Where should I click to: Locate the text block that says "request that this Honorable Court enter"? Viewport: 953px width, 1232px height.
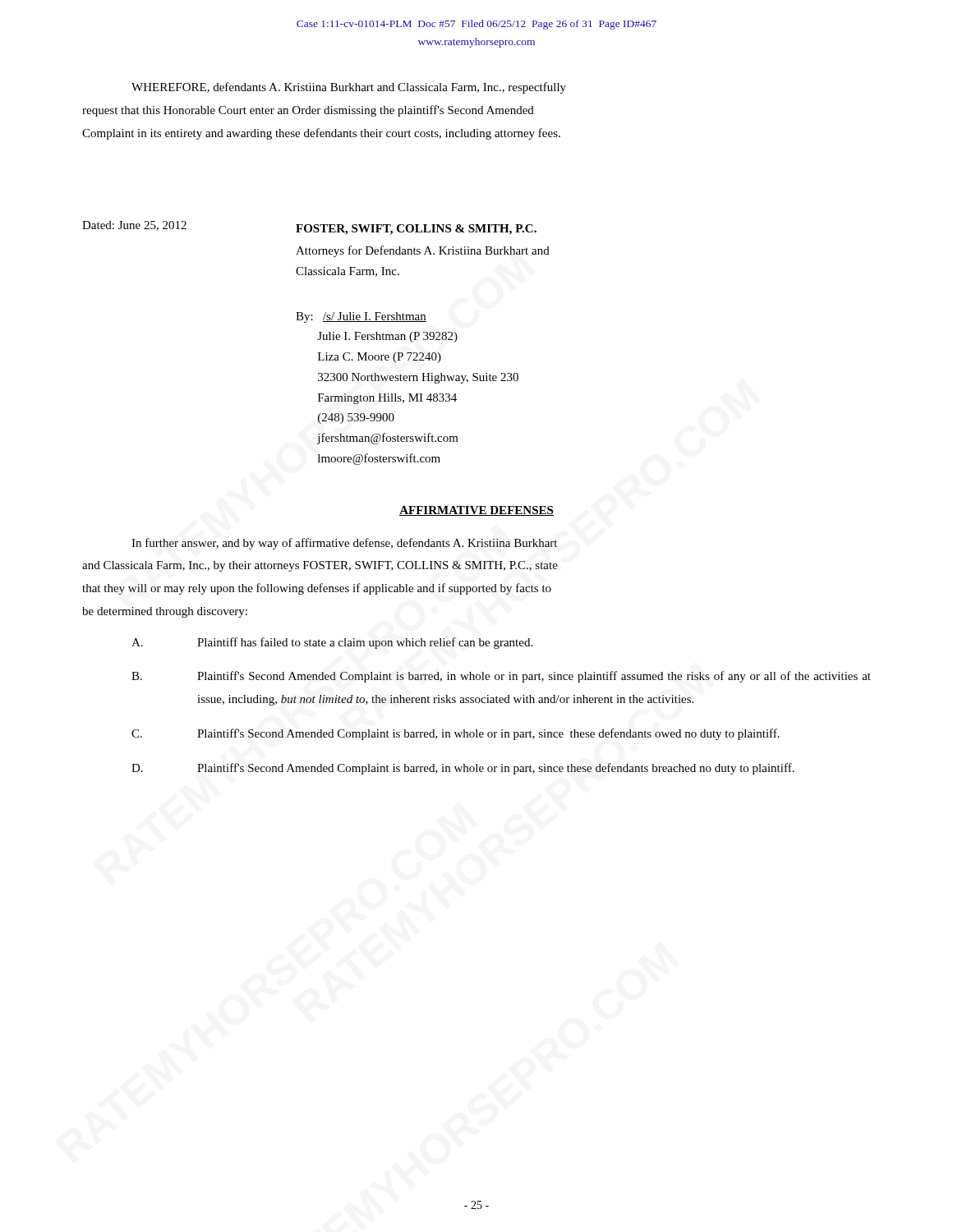(x=308, y=110)
